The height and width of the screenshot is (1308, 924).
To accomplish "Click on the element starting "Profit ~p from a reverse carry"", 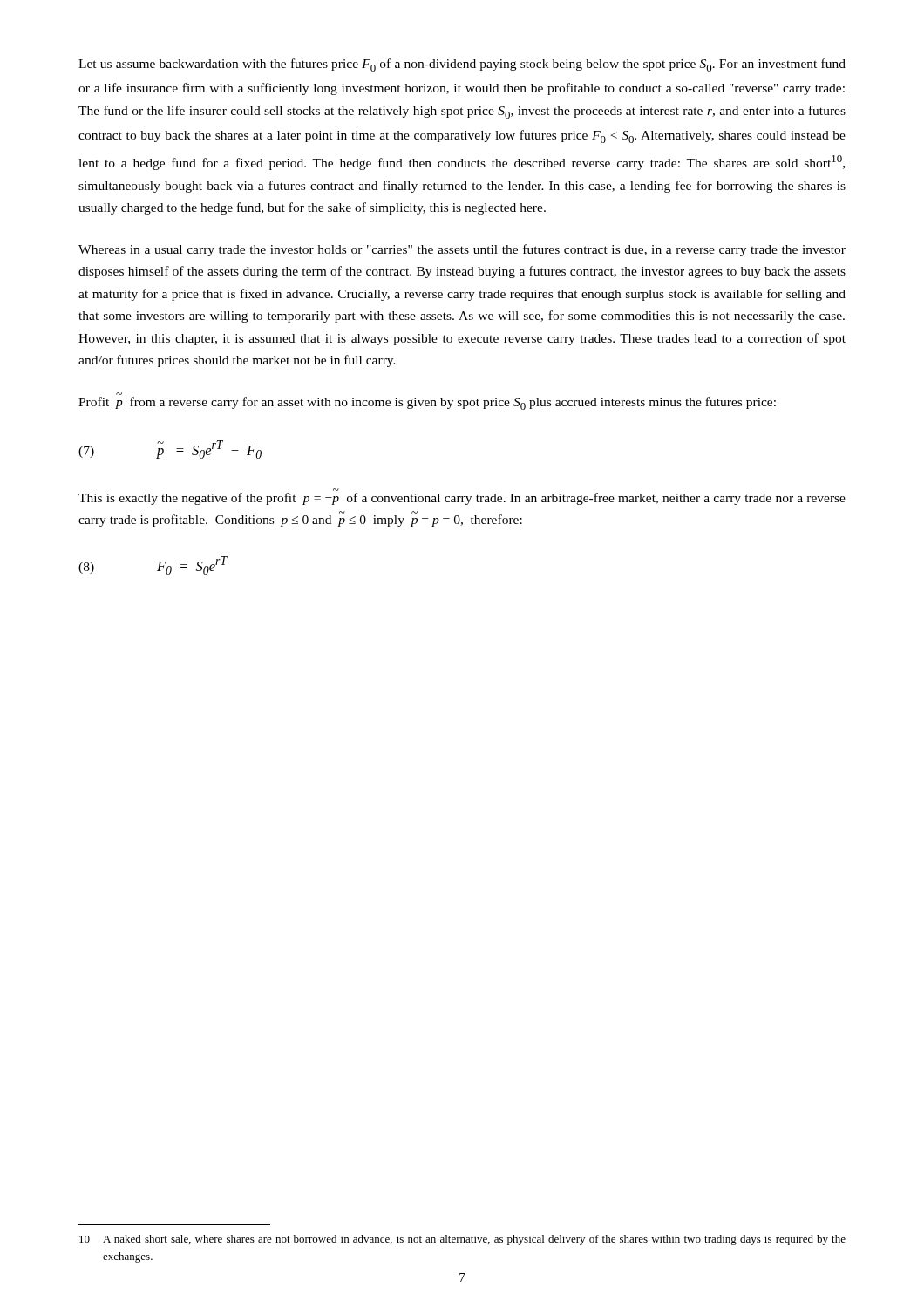I will pos(428,402).
